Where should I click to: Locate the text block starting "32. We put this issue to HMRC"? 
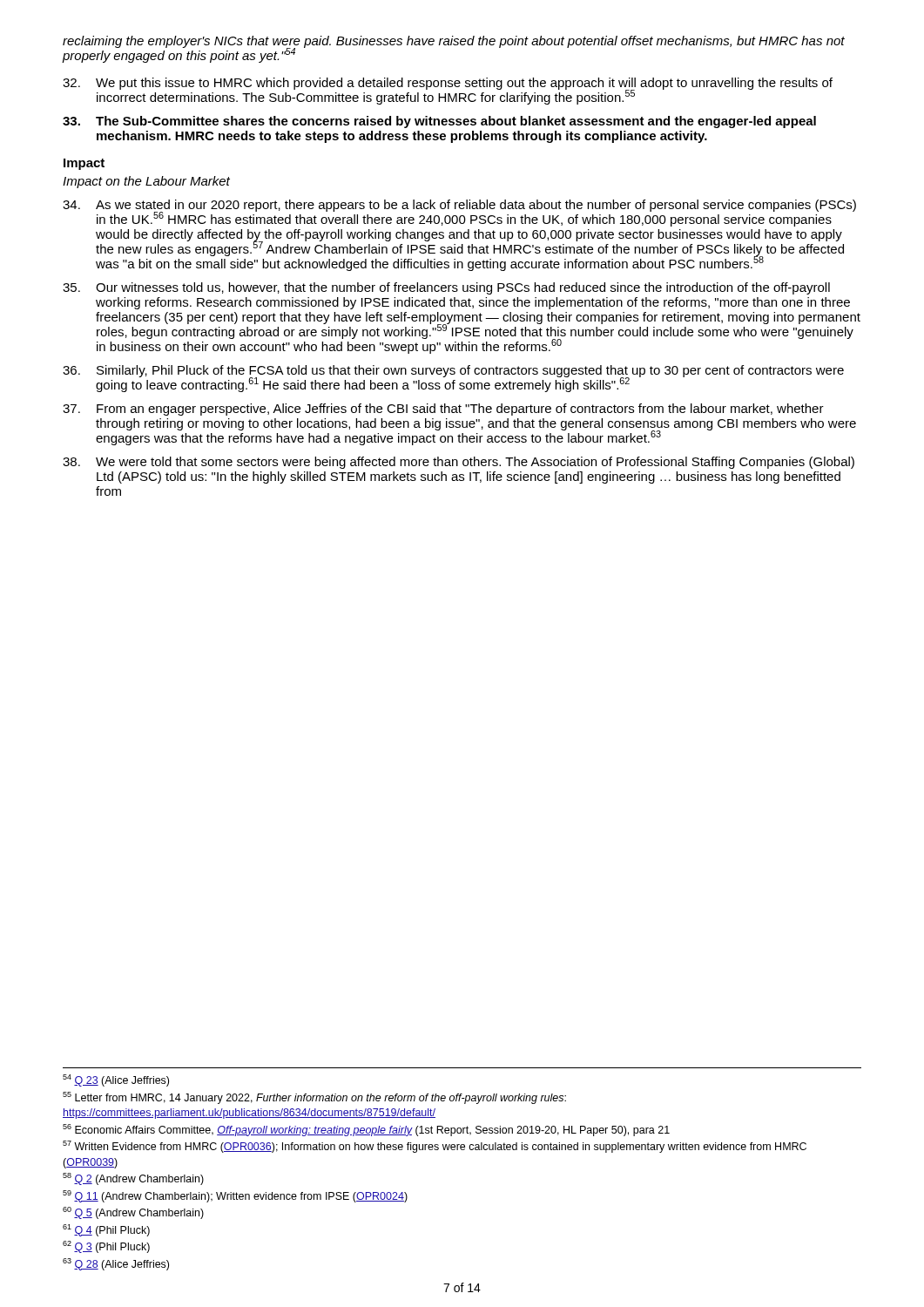(x=462, y=90)
